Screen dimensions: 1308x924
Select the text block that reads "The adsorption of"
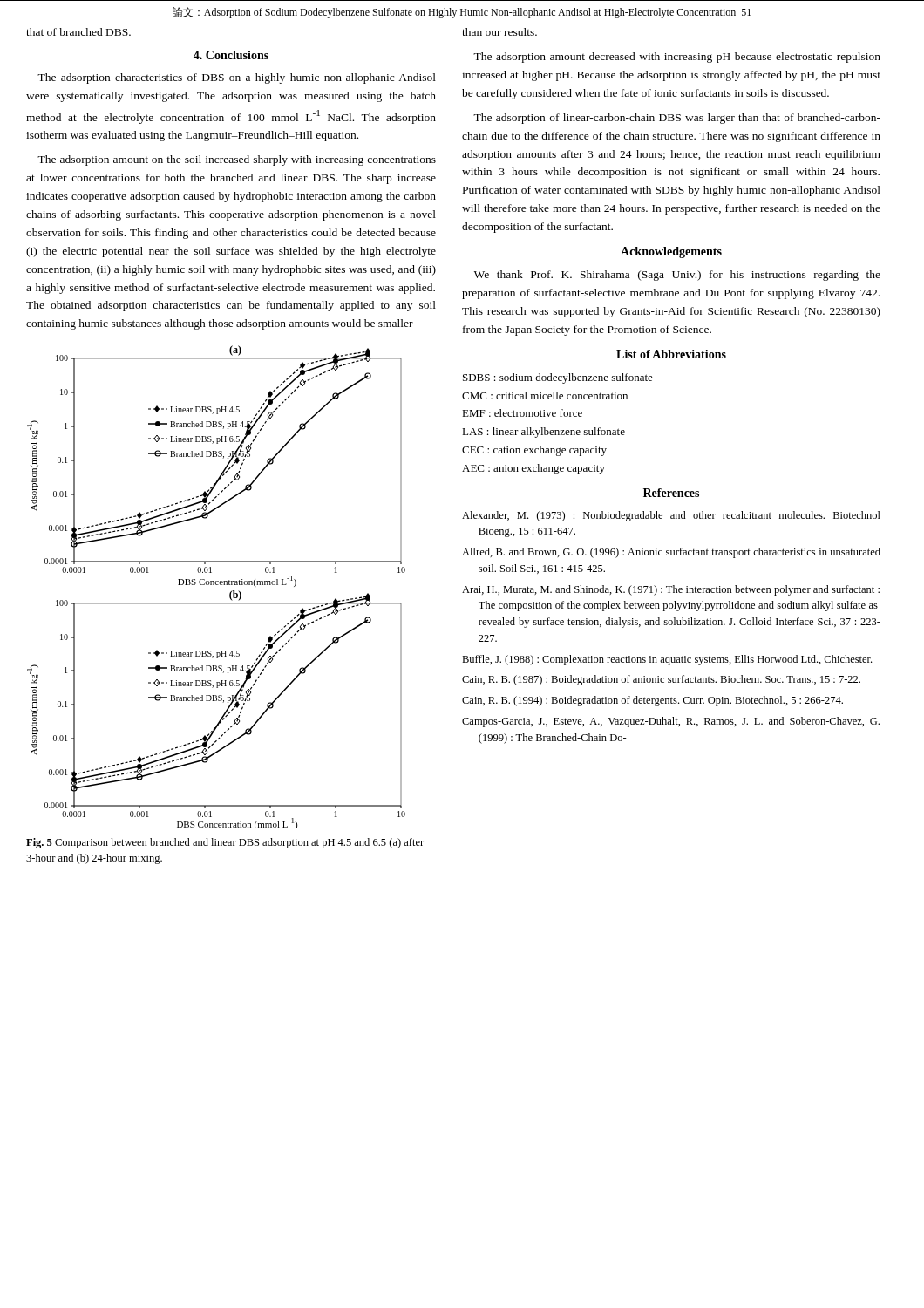click(x=671, y=172)
